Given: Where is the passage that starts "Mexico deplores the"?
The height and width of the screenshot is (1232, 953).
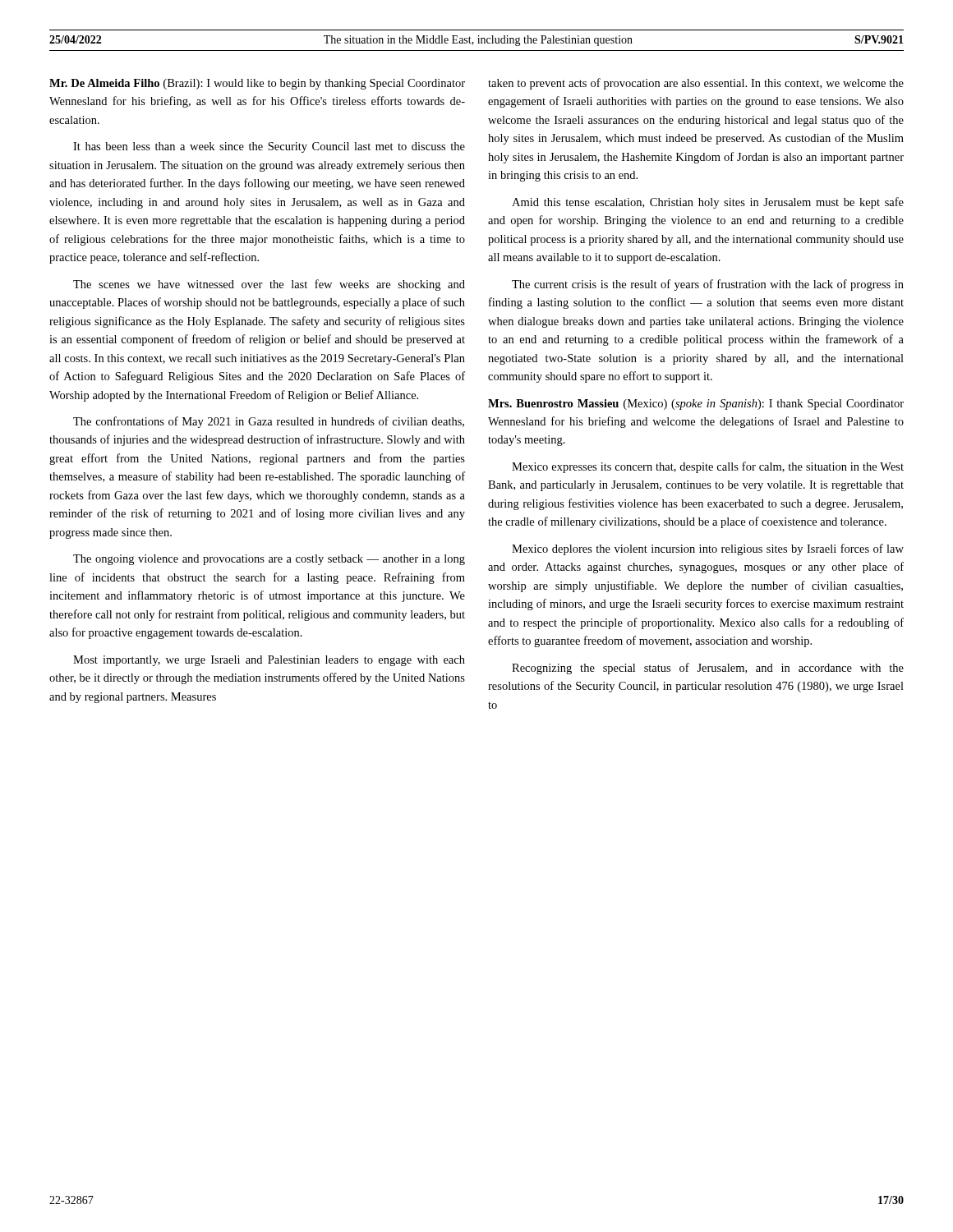Looking at the screenshot, I should click(696, 595).
